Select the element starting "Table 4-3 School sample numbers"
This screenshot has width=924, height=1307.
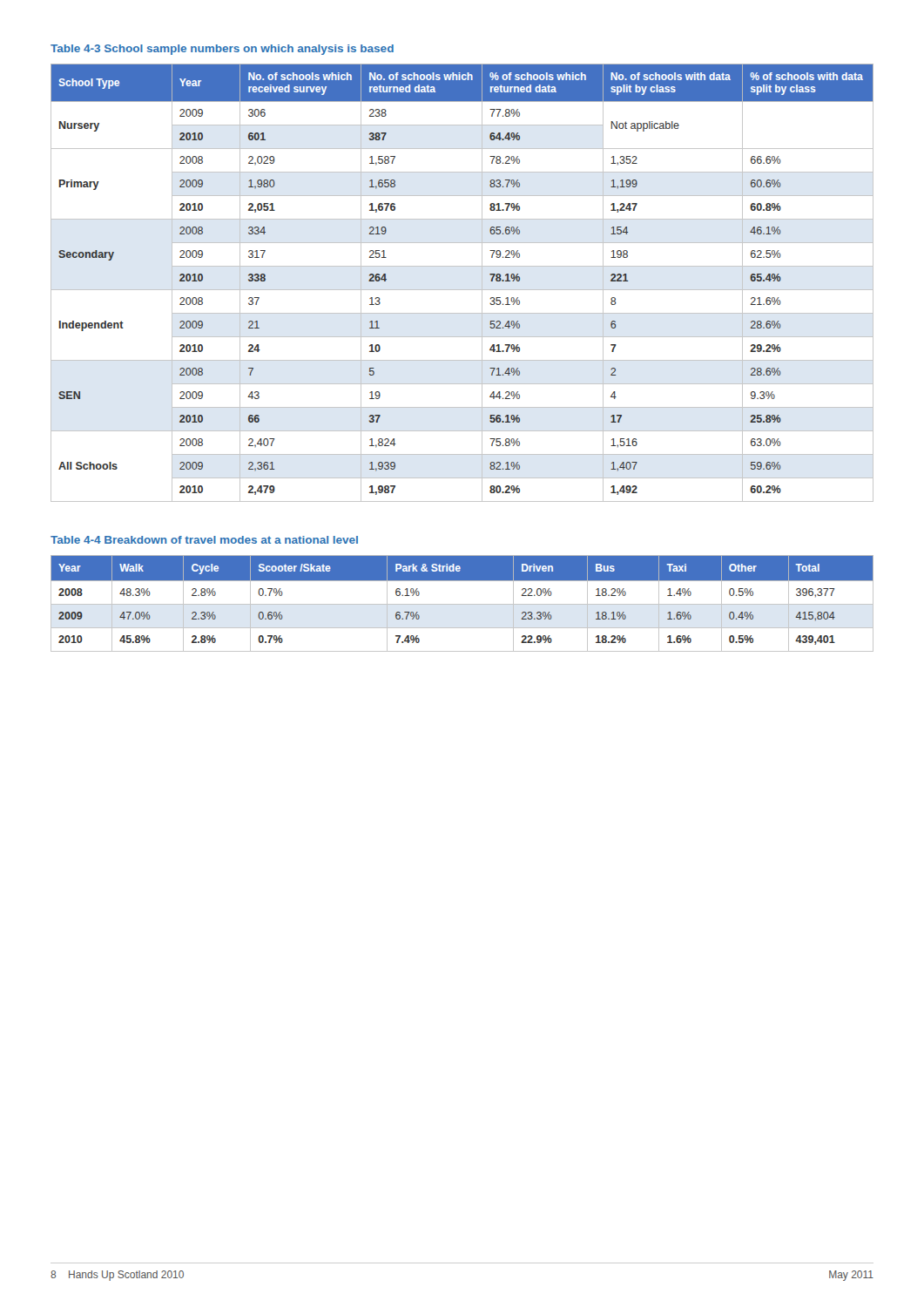pos(222,48)
